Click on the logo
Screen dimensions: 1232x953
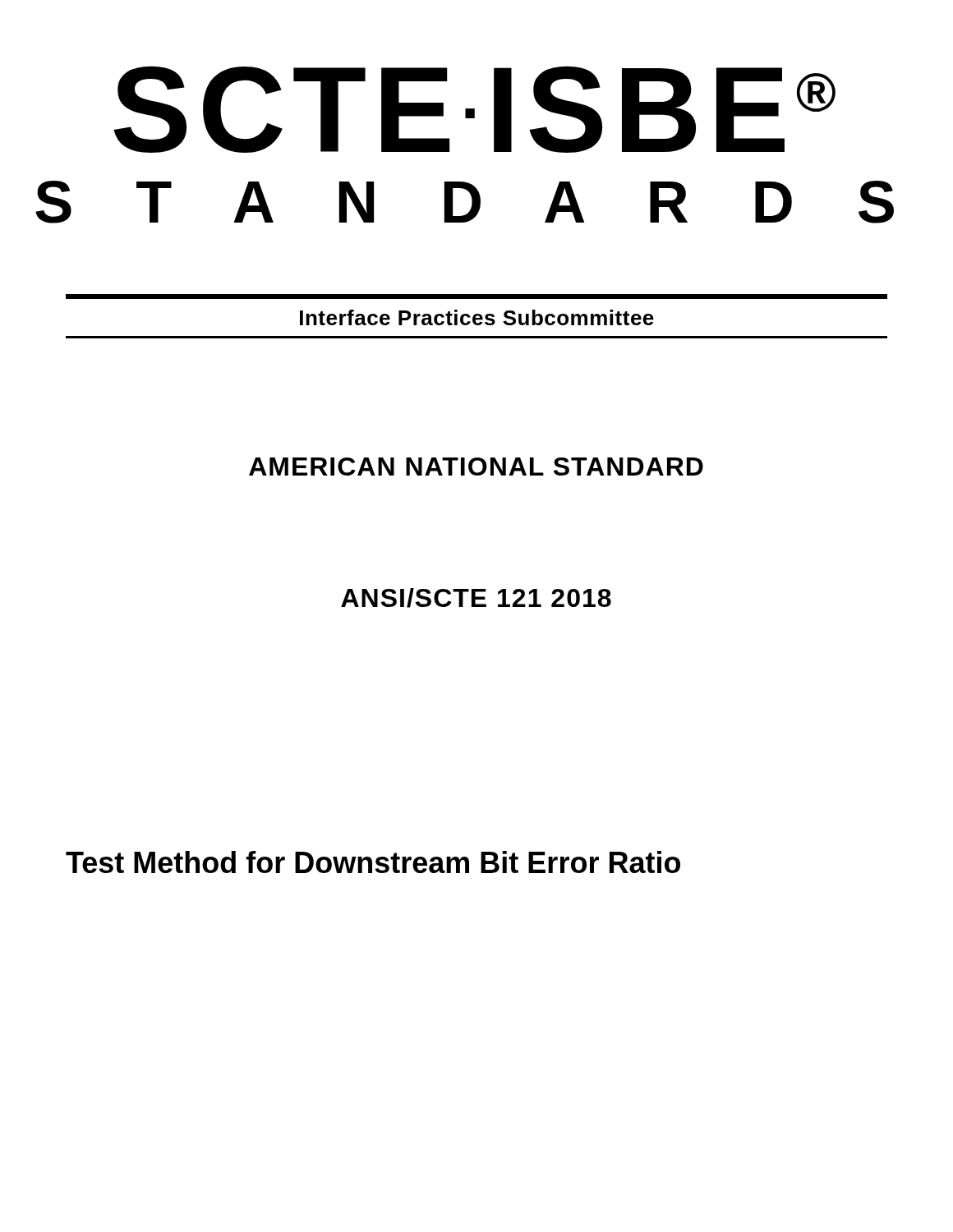coord(476,140)
